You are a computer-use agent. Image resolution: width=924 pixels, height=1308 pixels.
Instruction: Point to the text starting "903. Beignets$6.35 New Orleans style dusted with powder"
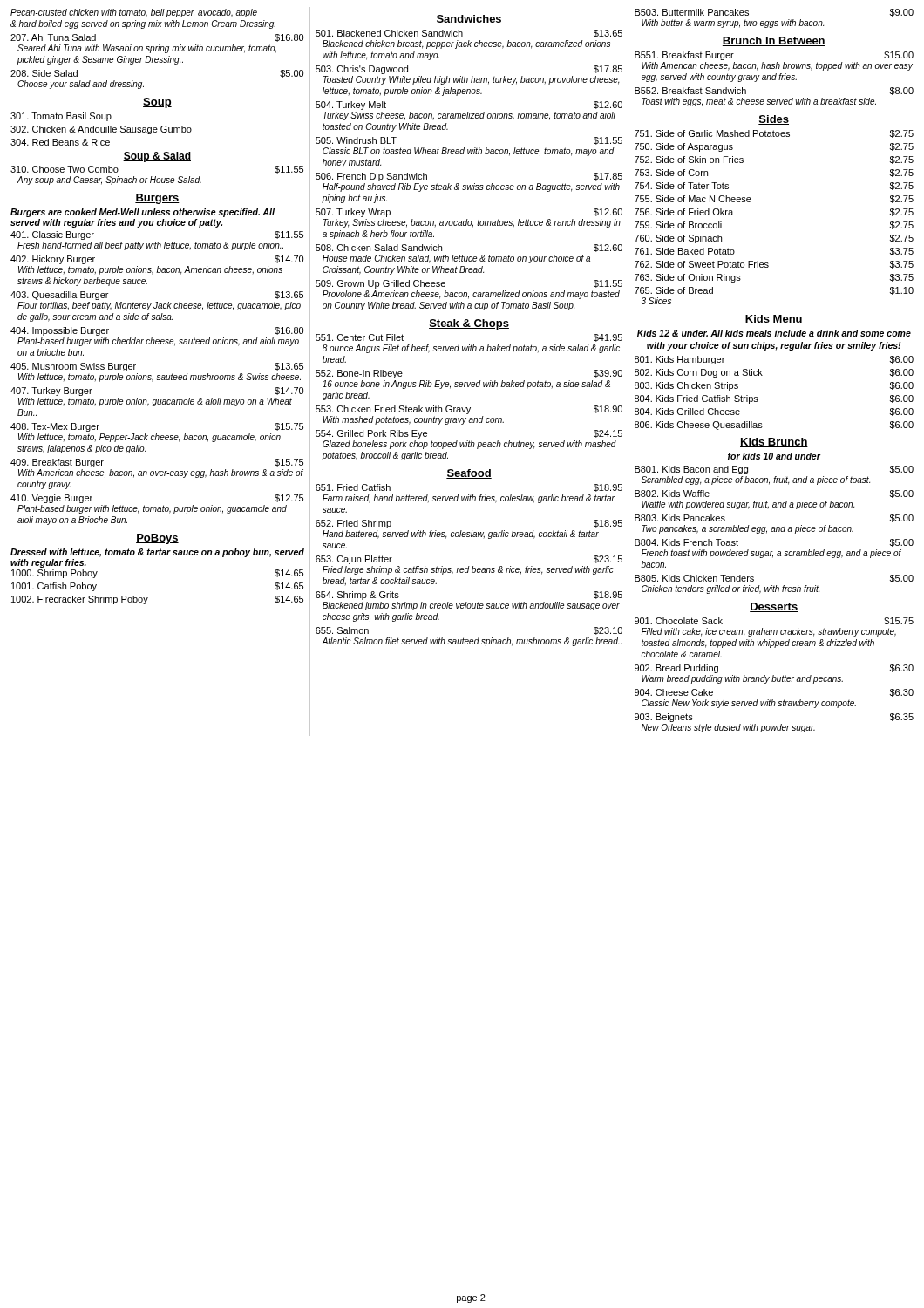pos(774,723)
